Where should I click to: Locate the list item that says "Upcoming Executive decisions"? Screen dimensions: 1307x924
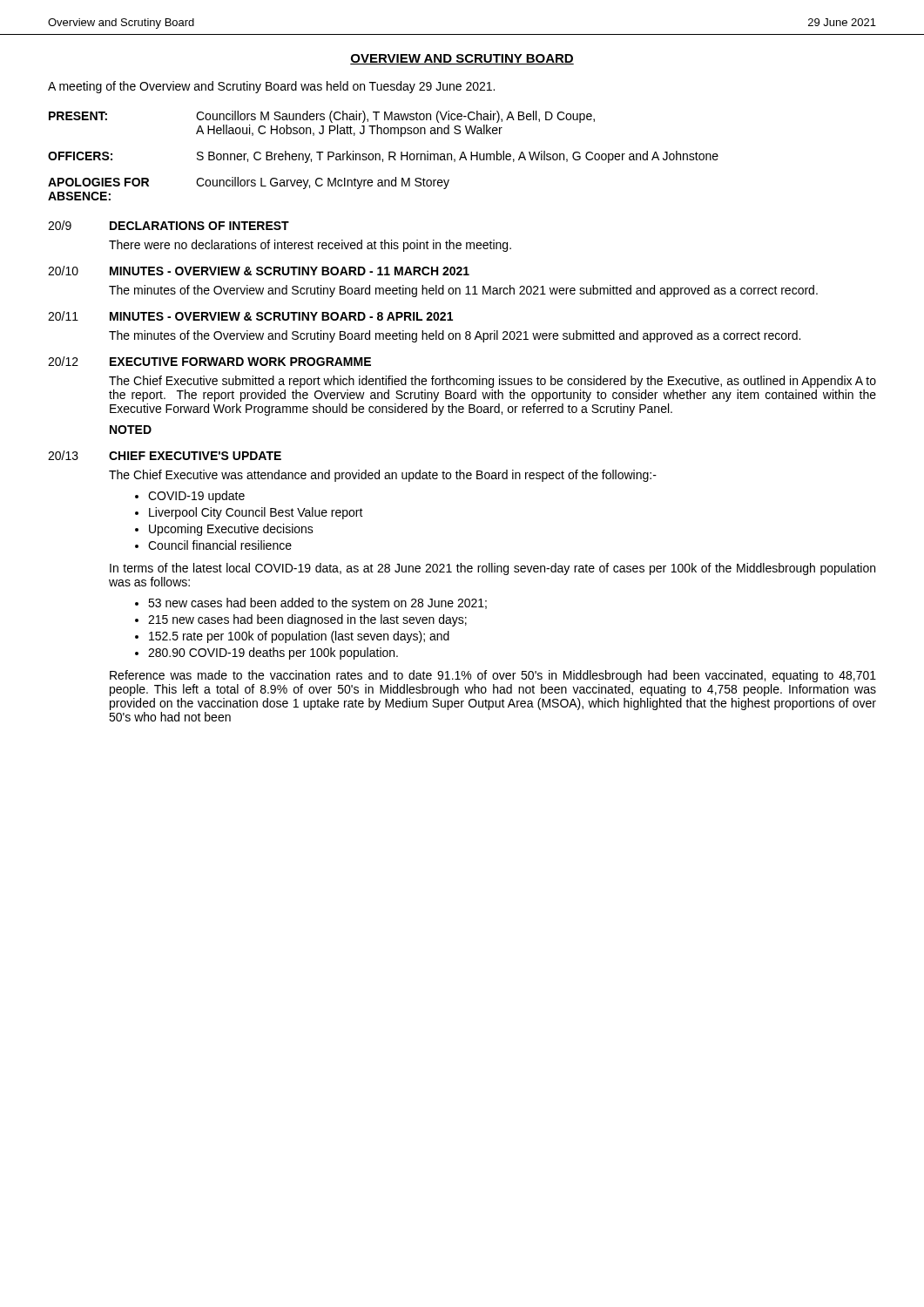(231, 529)
